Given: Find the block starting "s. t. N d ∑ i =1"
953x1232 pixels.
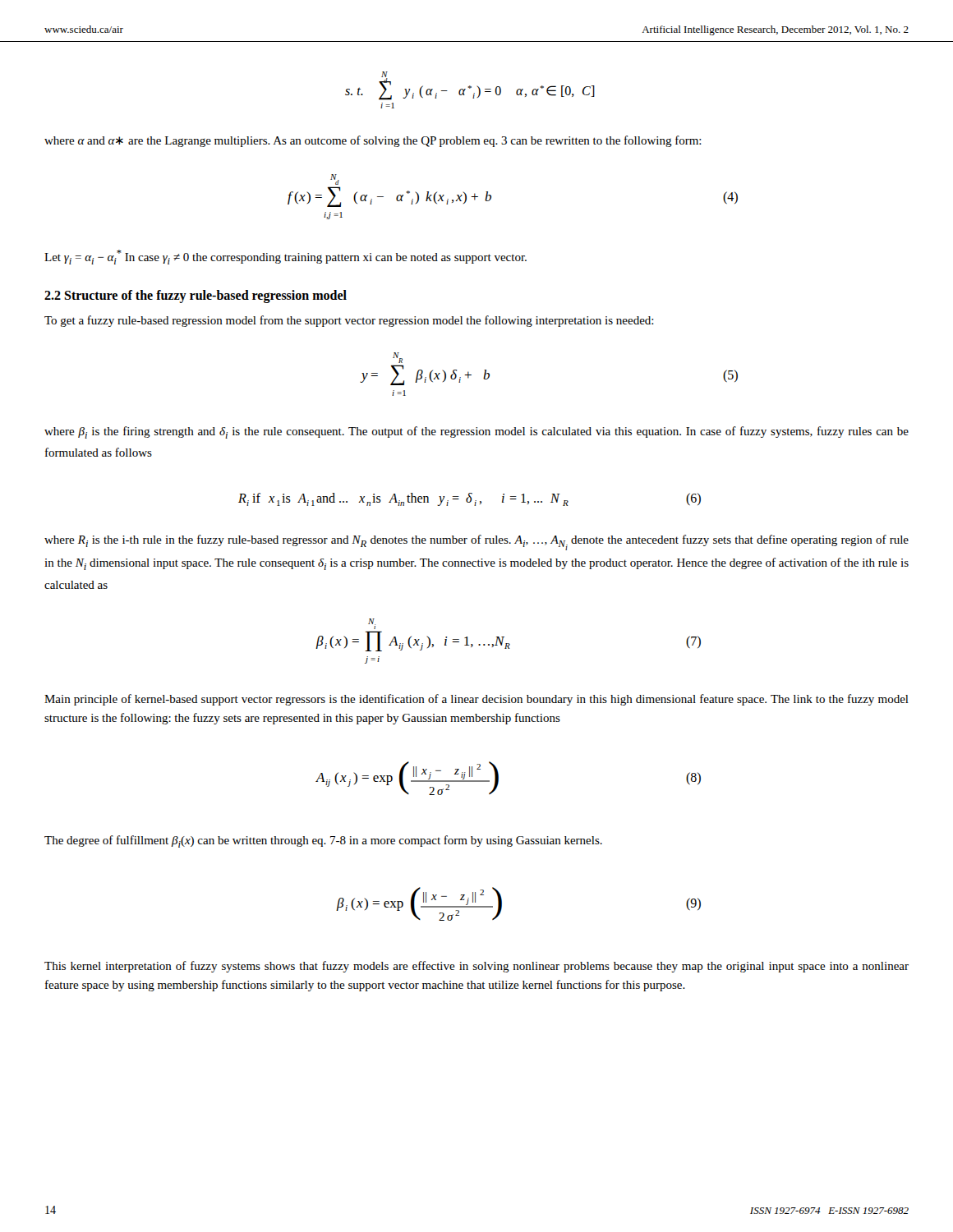Looking at the screenshot, I should pos(476,91).
